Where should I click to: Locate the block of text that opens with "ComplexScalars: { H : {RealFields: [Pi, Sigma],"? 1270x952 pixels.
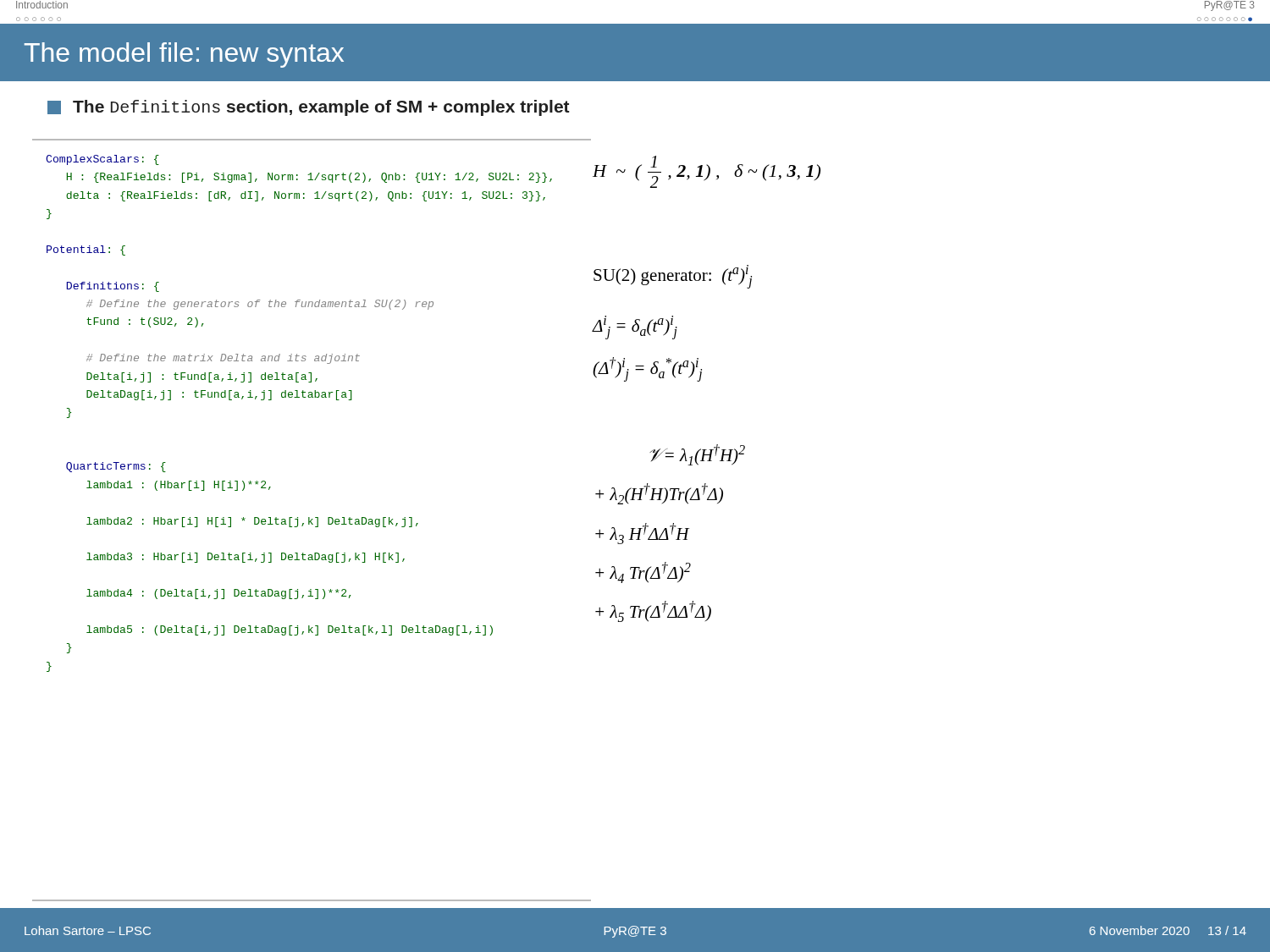(102, 160)
